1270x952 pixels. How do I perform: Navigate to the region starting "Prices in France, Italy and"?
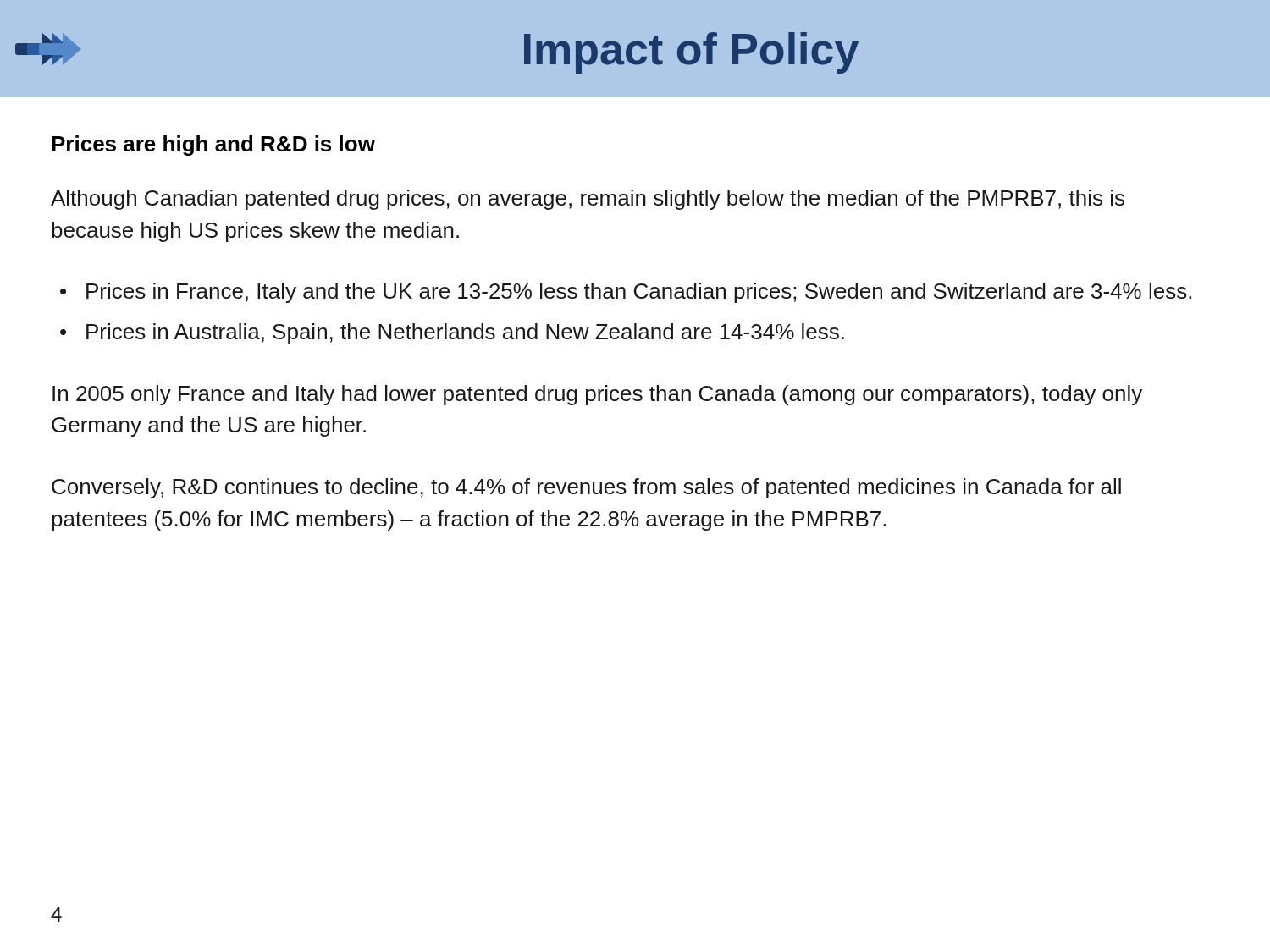click(639, 291)
